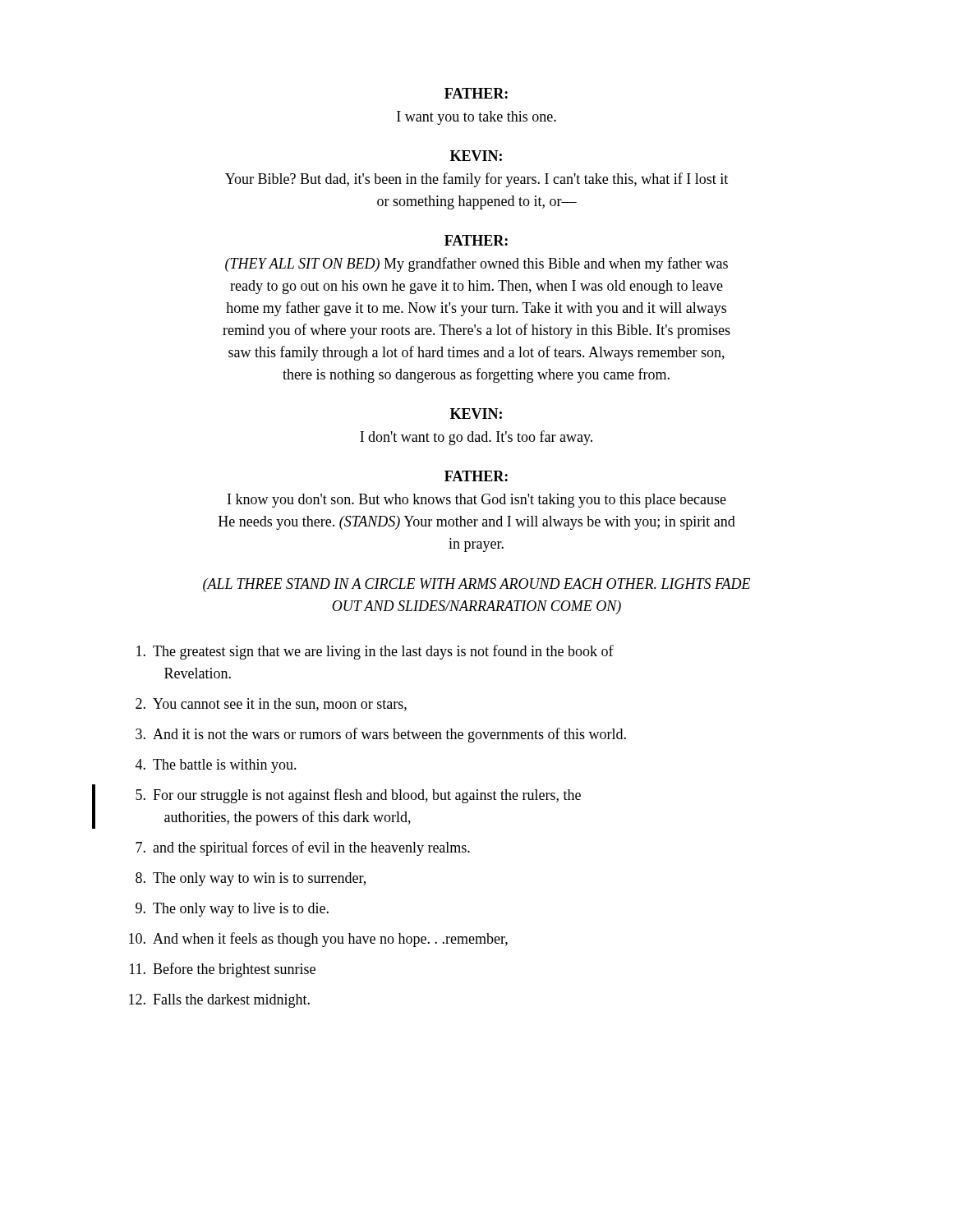The height and width of the screenshot is (1232, 953).
Task: Find the list item that says "10. And when it"
Action: coord(476,939)
